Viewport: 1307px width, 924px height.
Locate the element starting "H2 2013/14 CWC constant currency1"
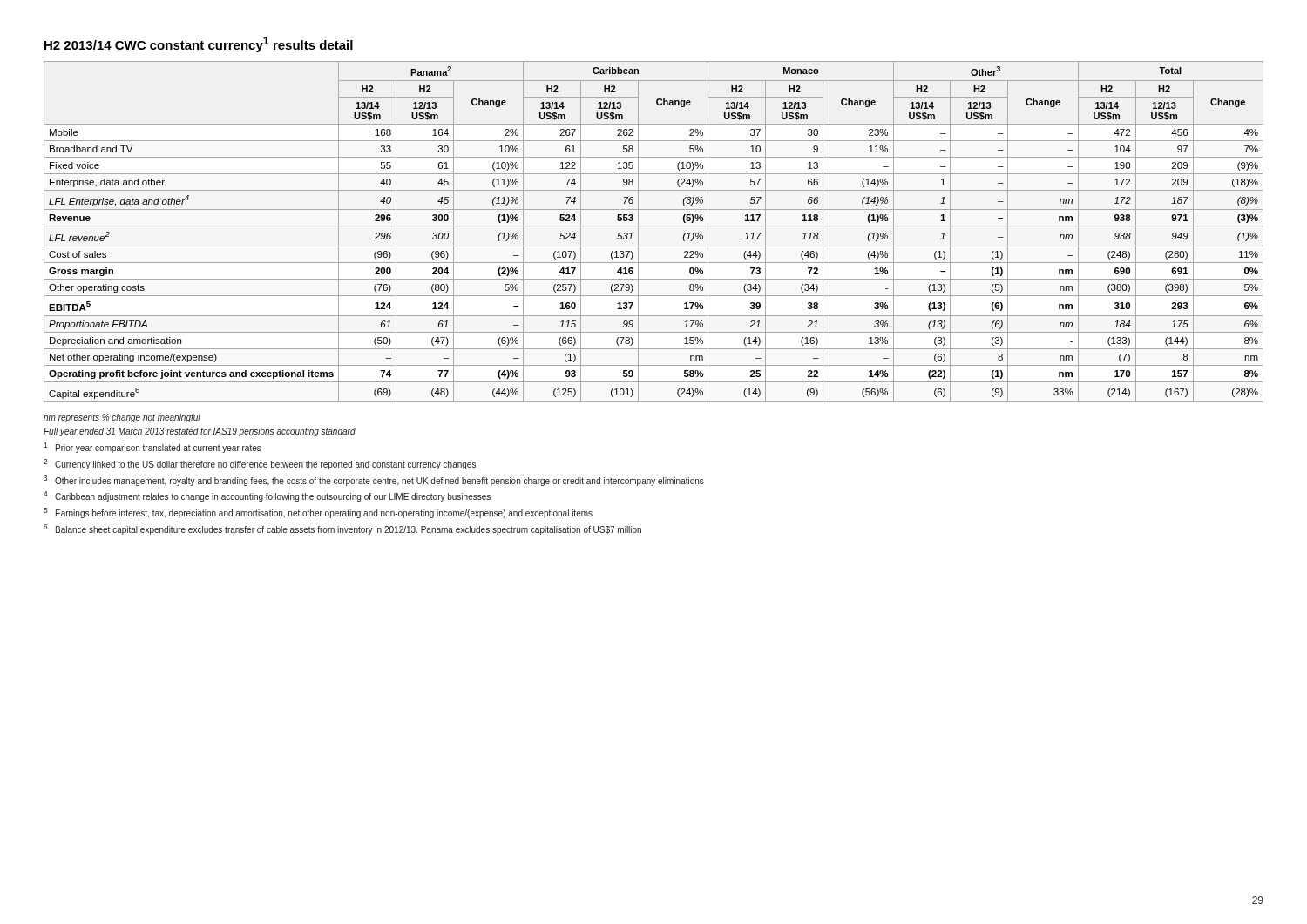[199, 44]
